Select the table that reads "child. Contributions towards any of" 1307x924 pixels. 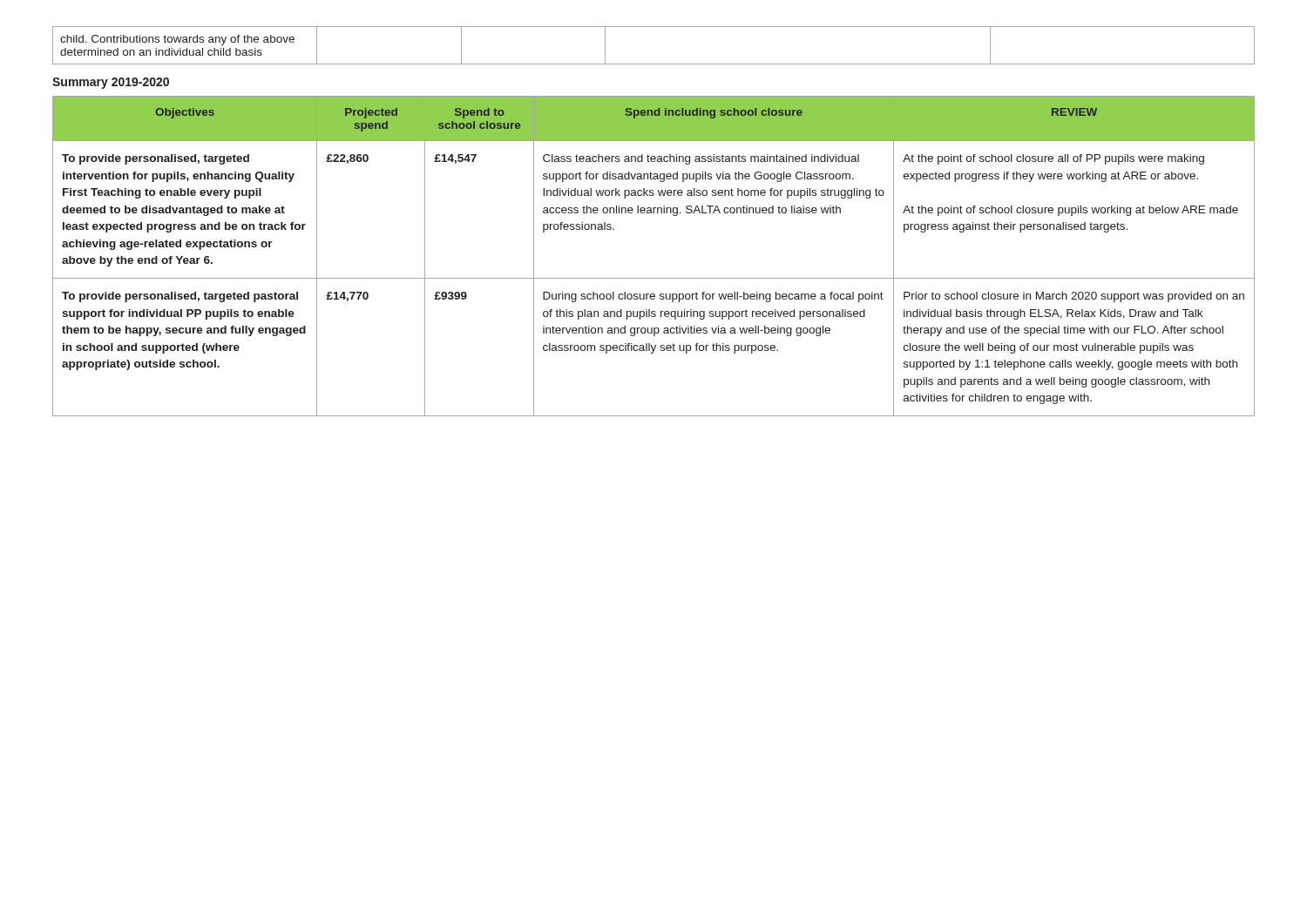pos(654,45)
